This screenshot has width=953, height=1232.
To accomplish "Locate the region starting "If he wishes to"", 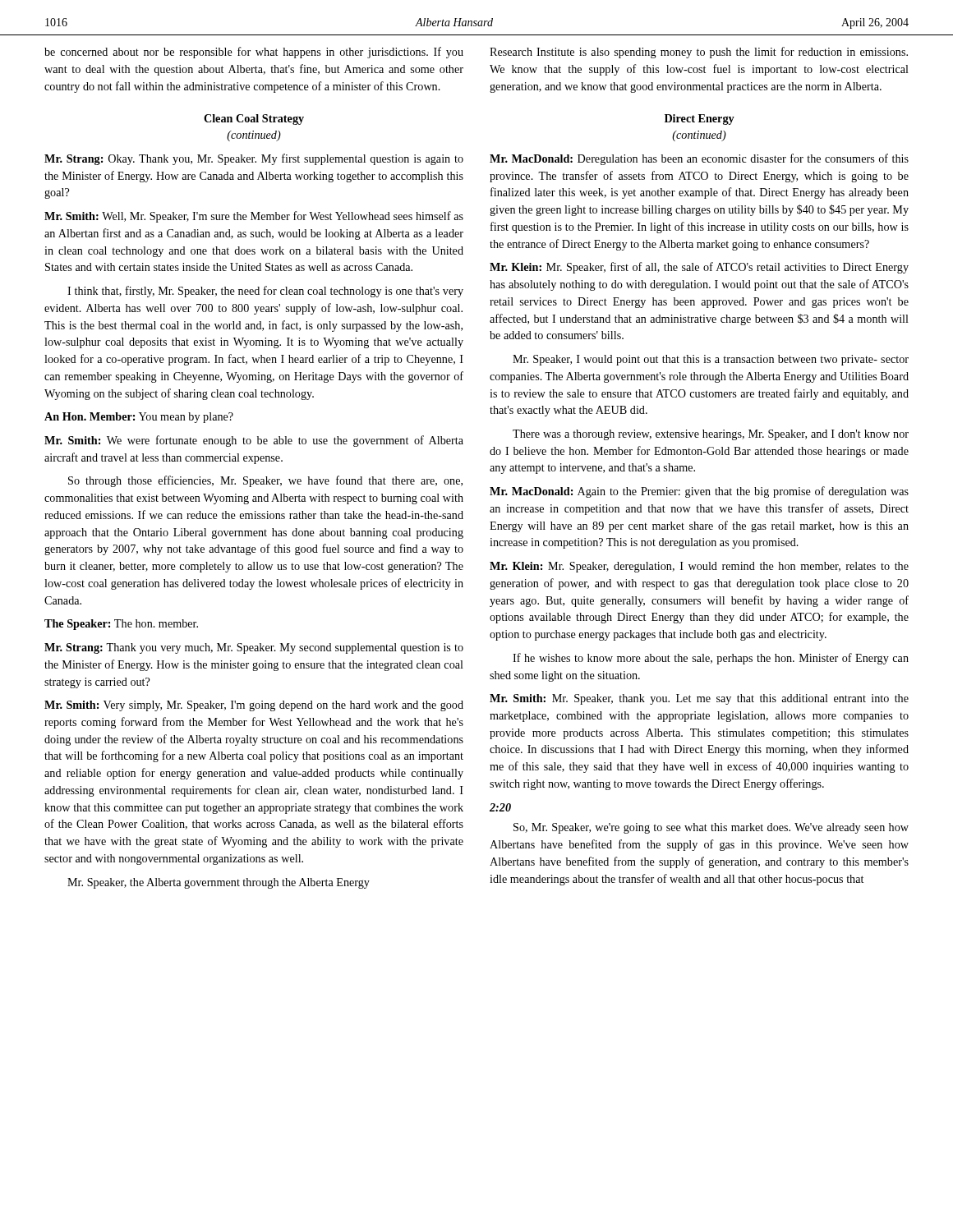I will click(699, 667).
